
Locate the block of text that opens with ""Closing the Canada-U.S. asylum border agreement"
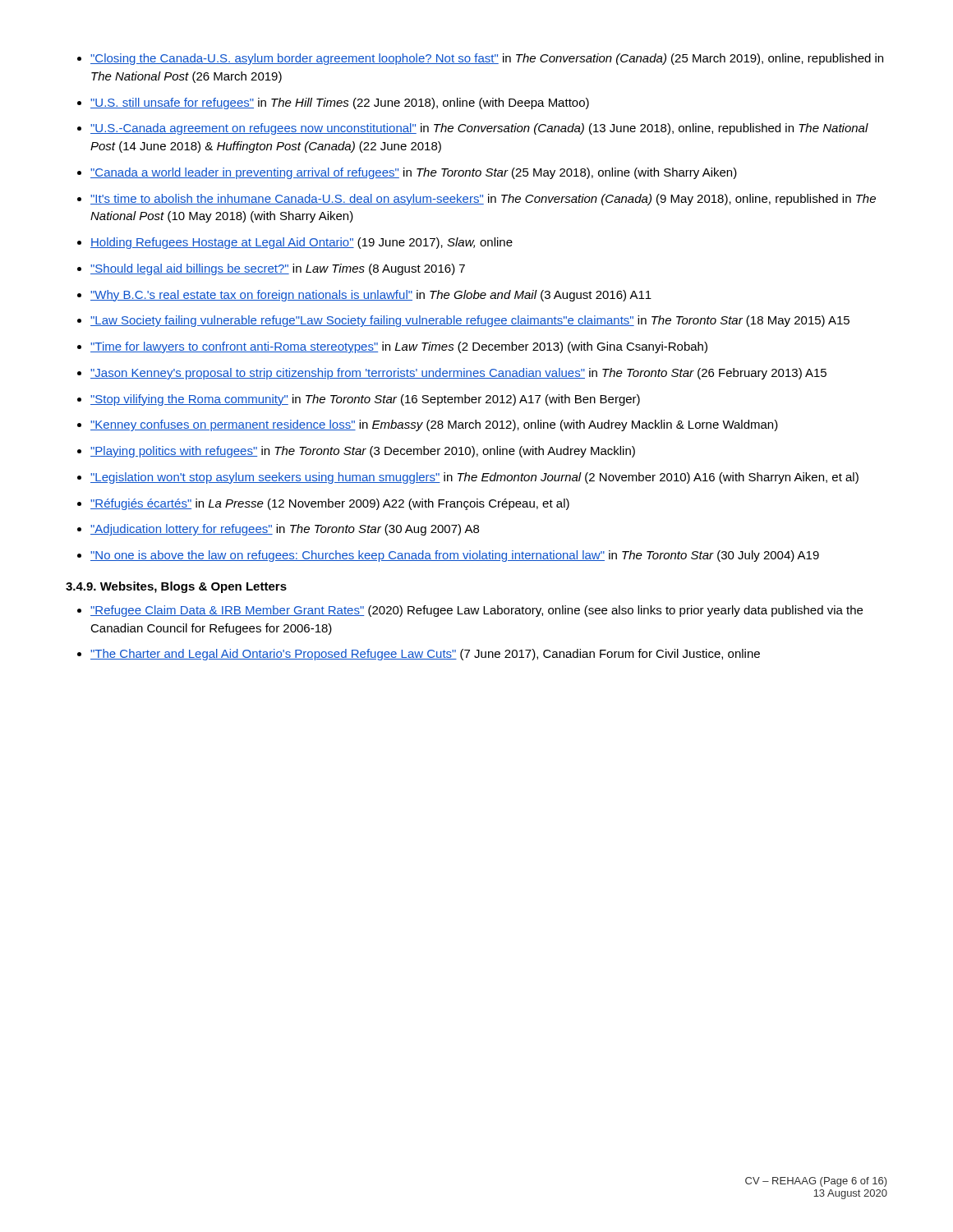click(487, 67)
